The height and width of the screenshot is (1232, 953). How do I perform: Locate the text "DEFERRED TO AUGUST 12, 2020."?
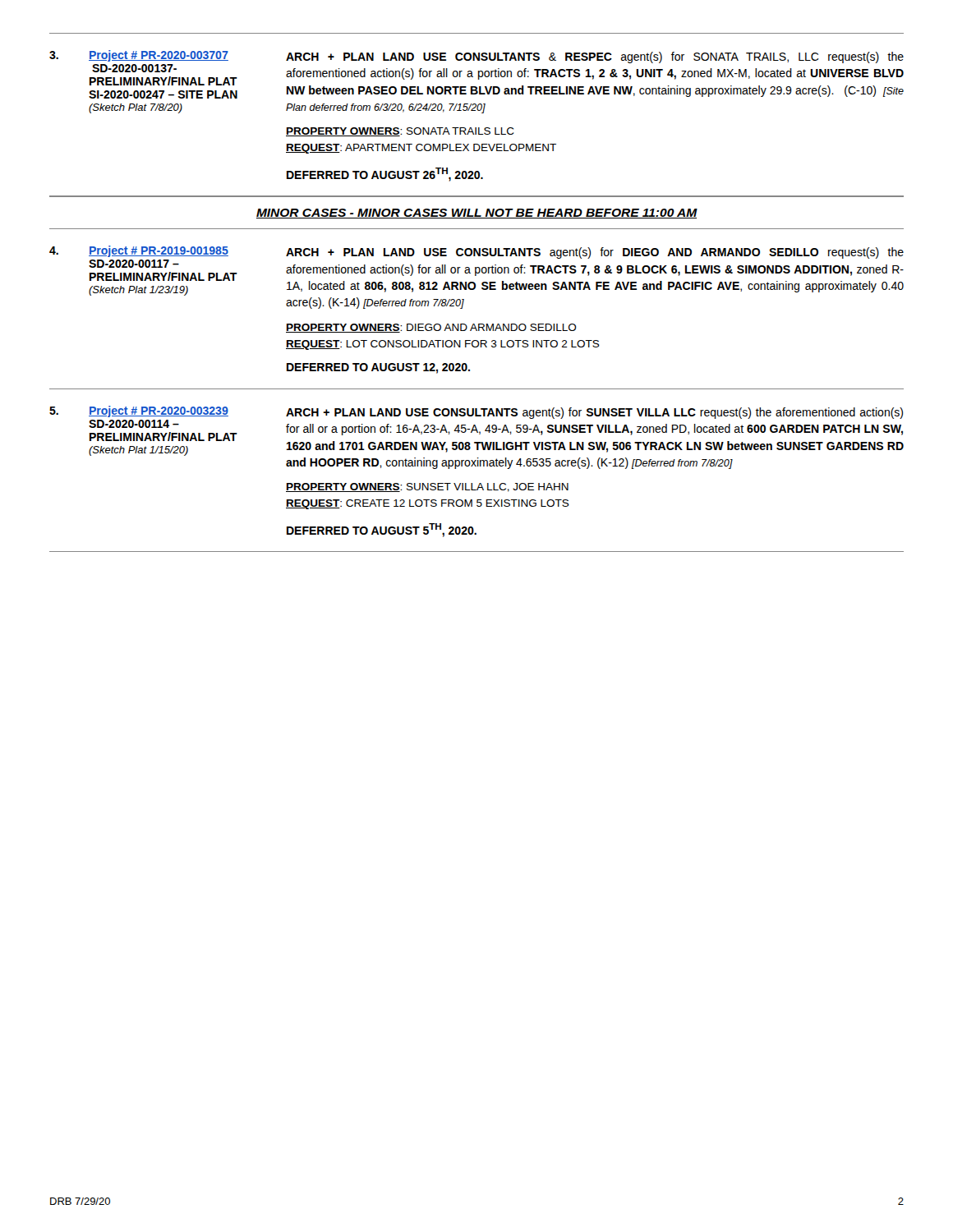(x=378, y=367)
